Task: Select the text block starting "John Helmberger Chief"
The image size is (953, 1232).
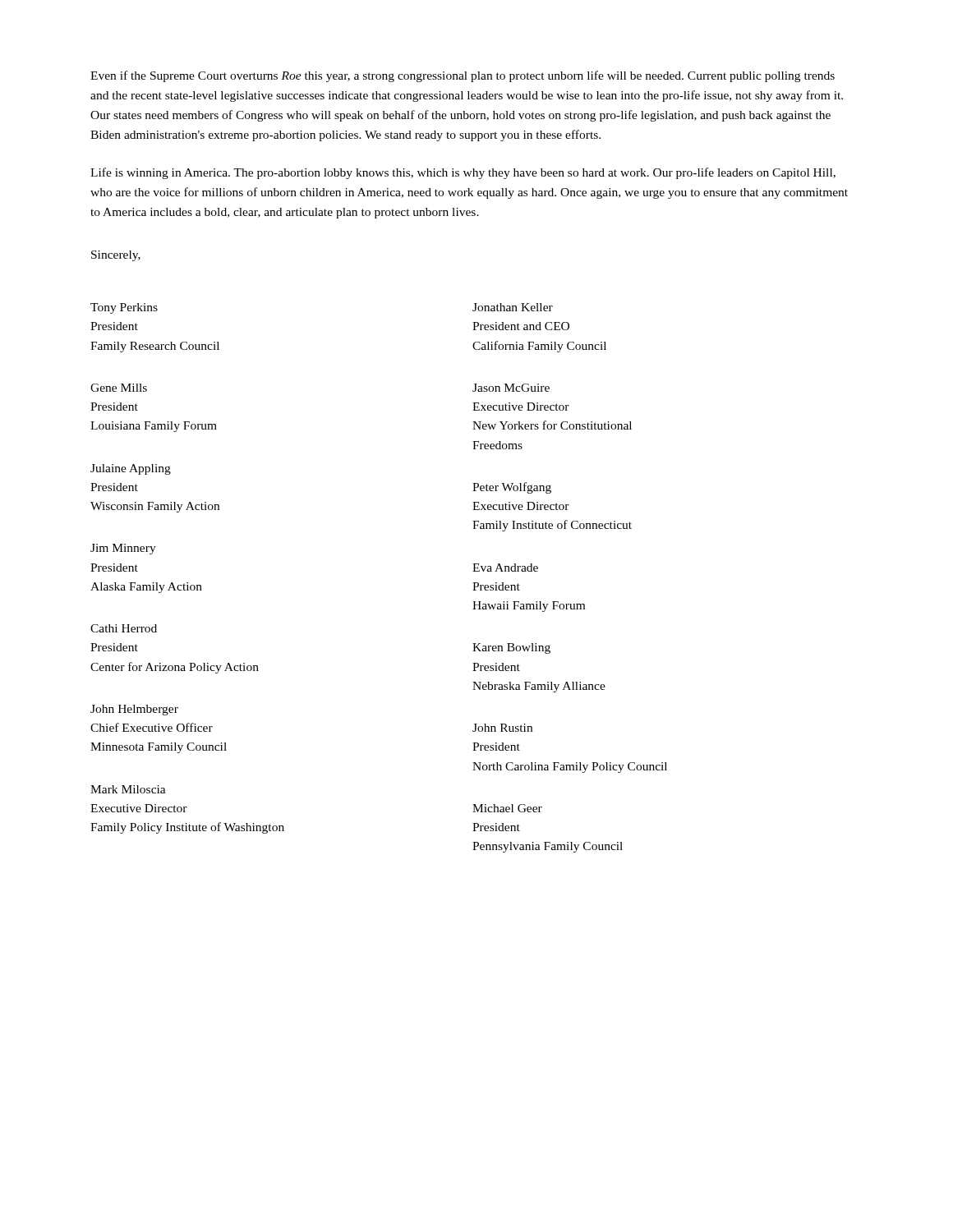Action: (x=134, y=710)
